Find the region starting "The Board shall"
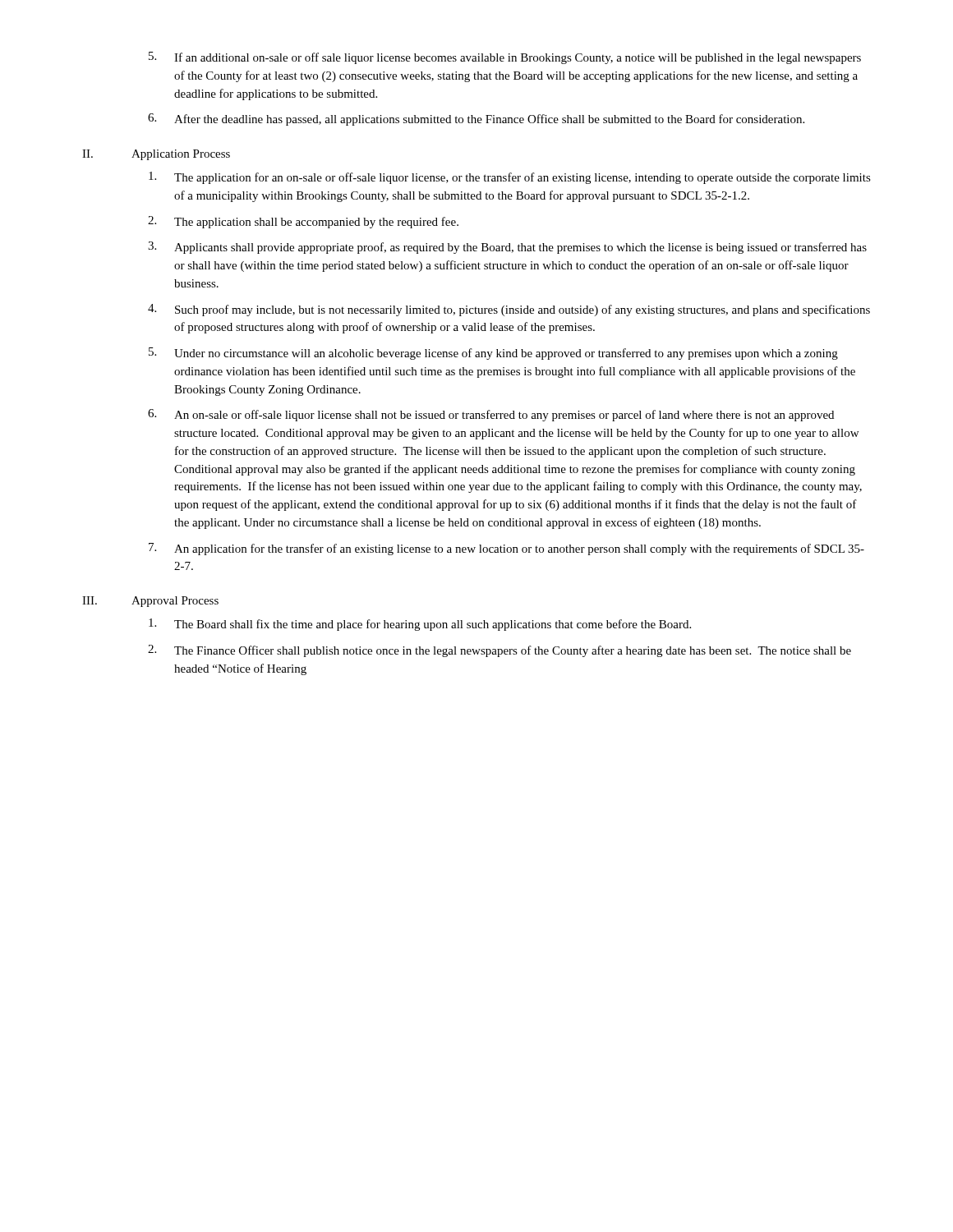This screenshot has height=1232, width=953. [420, 625]
